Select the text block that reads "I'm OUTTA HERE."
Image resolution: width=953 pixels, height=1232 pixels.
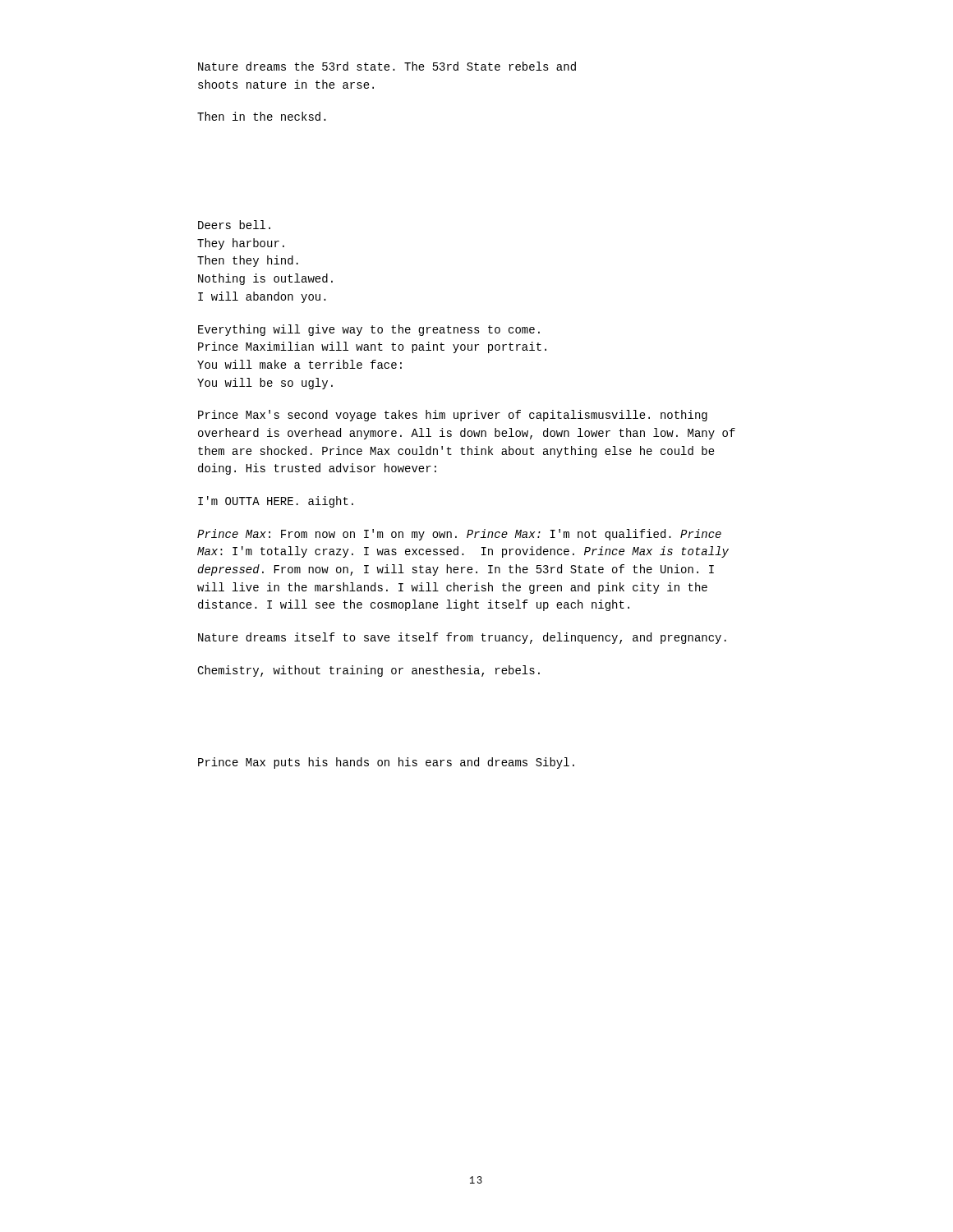pyautogui.click(x=277, y=502)
